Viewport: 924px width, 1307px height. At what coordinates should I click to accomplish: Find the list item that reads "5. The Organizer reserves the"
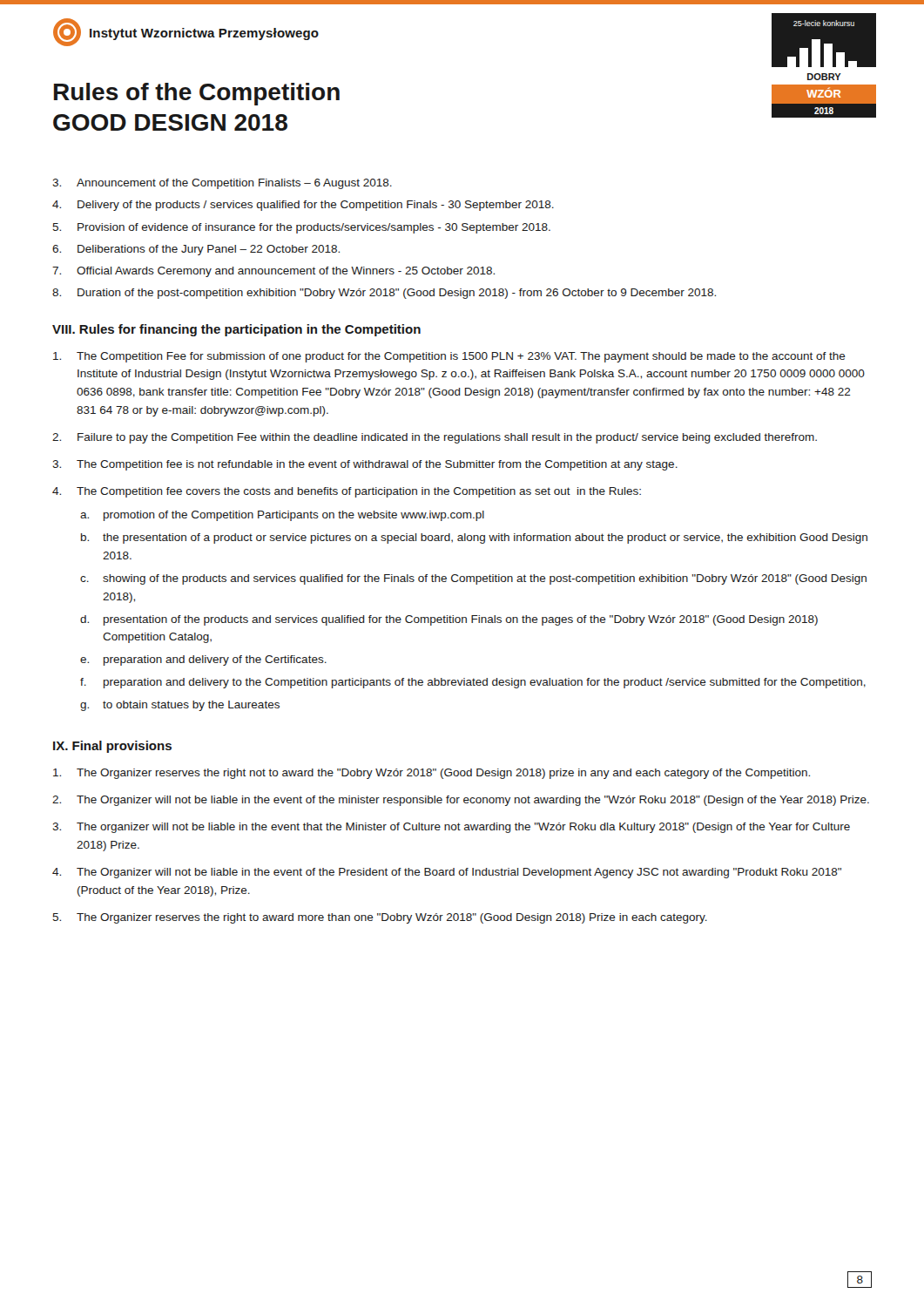pyautogui.click(x=380, y=918)
